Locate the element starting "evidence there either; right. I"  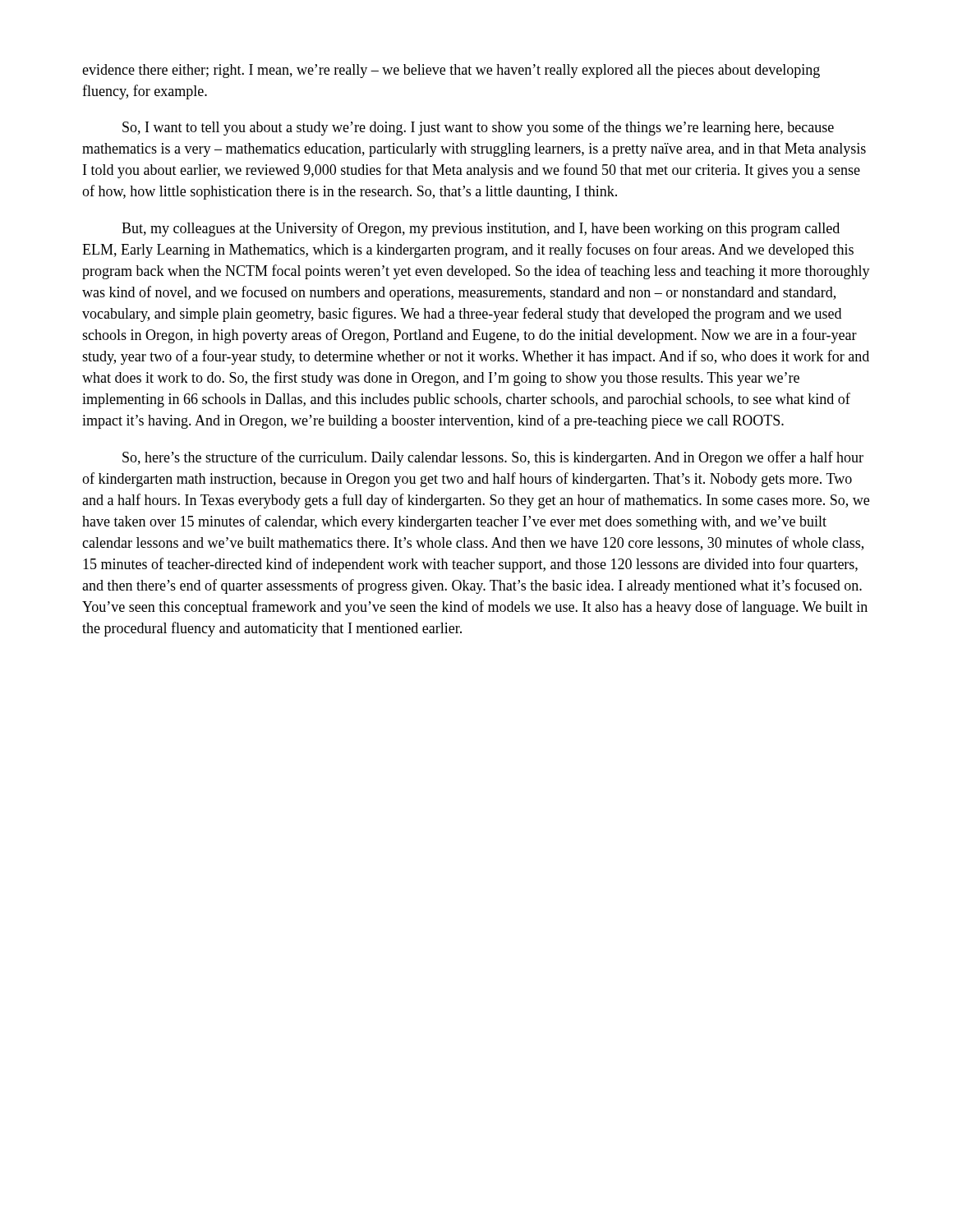[x=476, y=81]
